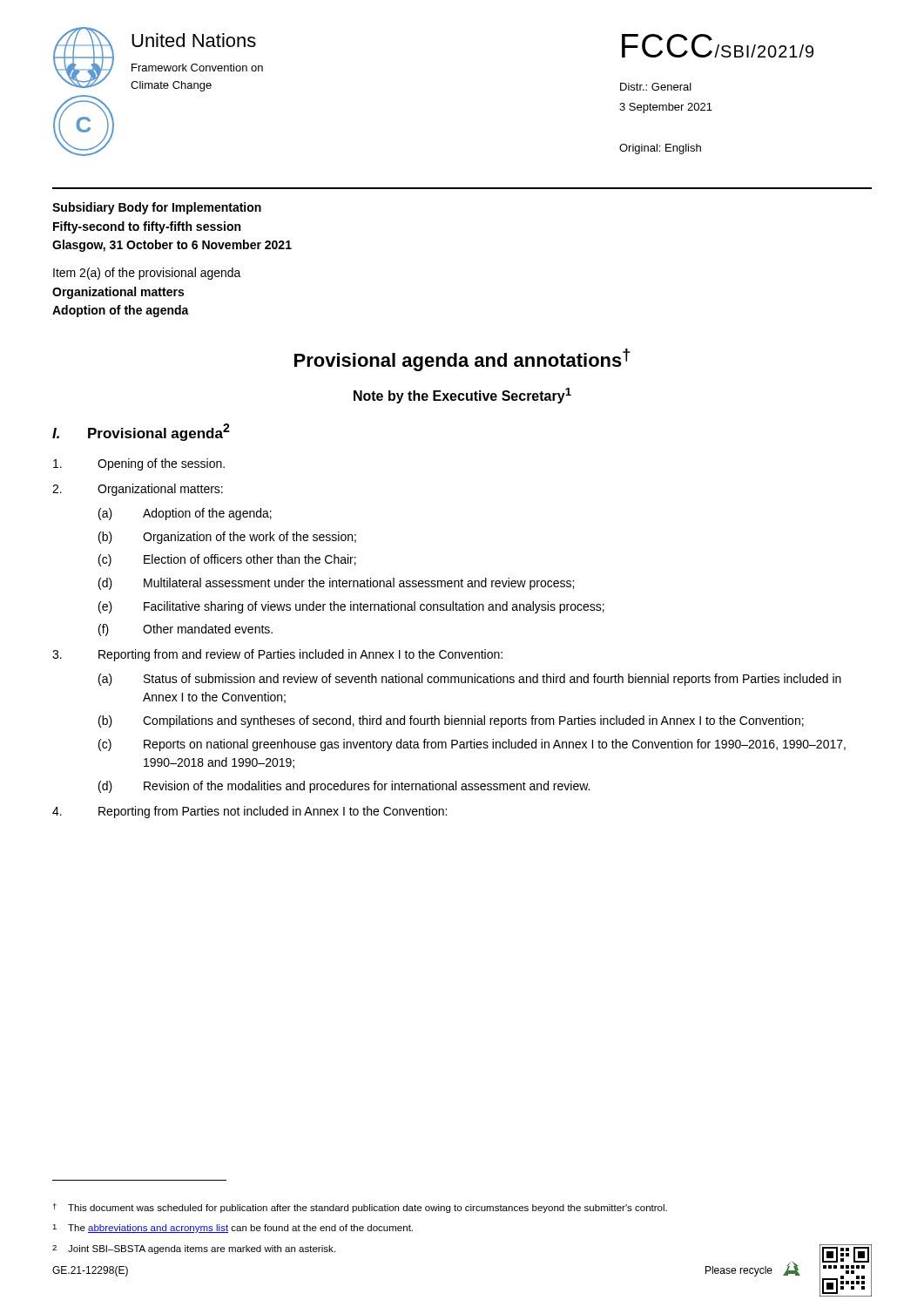Find the list item containing "(b) Organization of the work of the session;"
The width and height of the screenshot is (924, 1307).
(227, 537)
